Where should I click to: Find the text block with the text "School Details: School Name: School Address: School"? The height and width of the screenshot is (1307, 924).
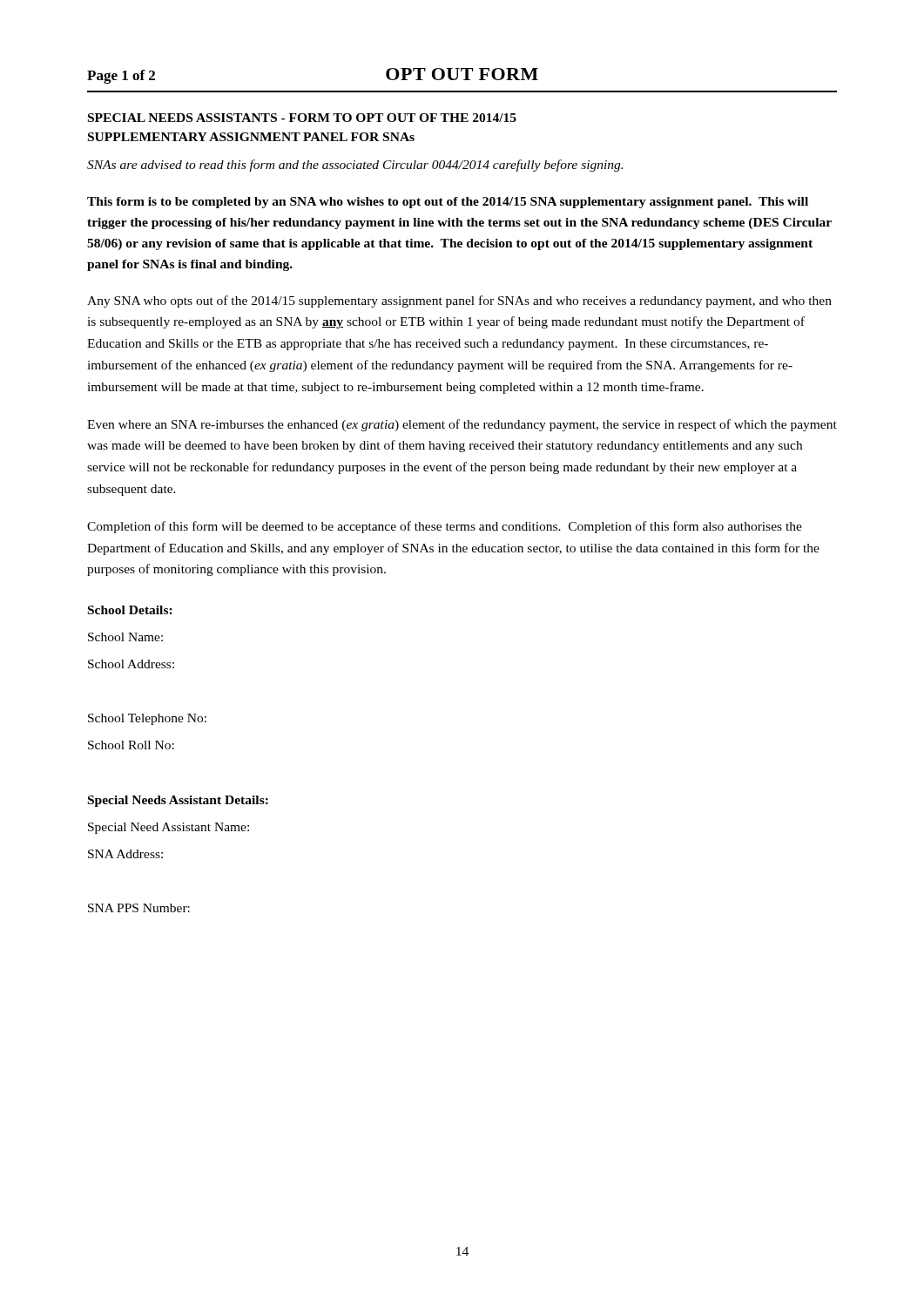click(x=130, y=610)
